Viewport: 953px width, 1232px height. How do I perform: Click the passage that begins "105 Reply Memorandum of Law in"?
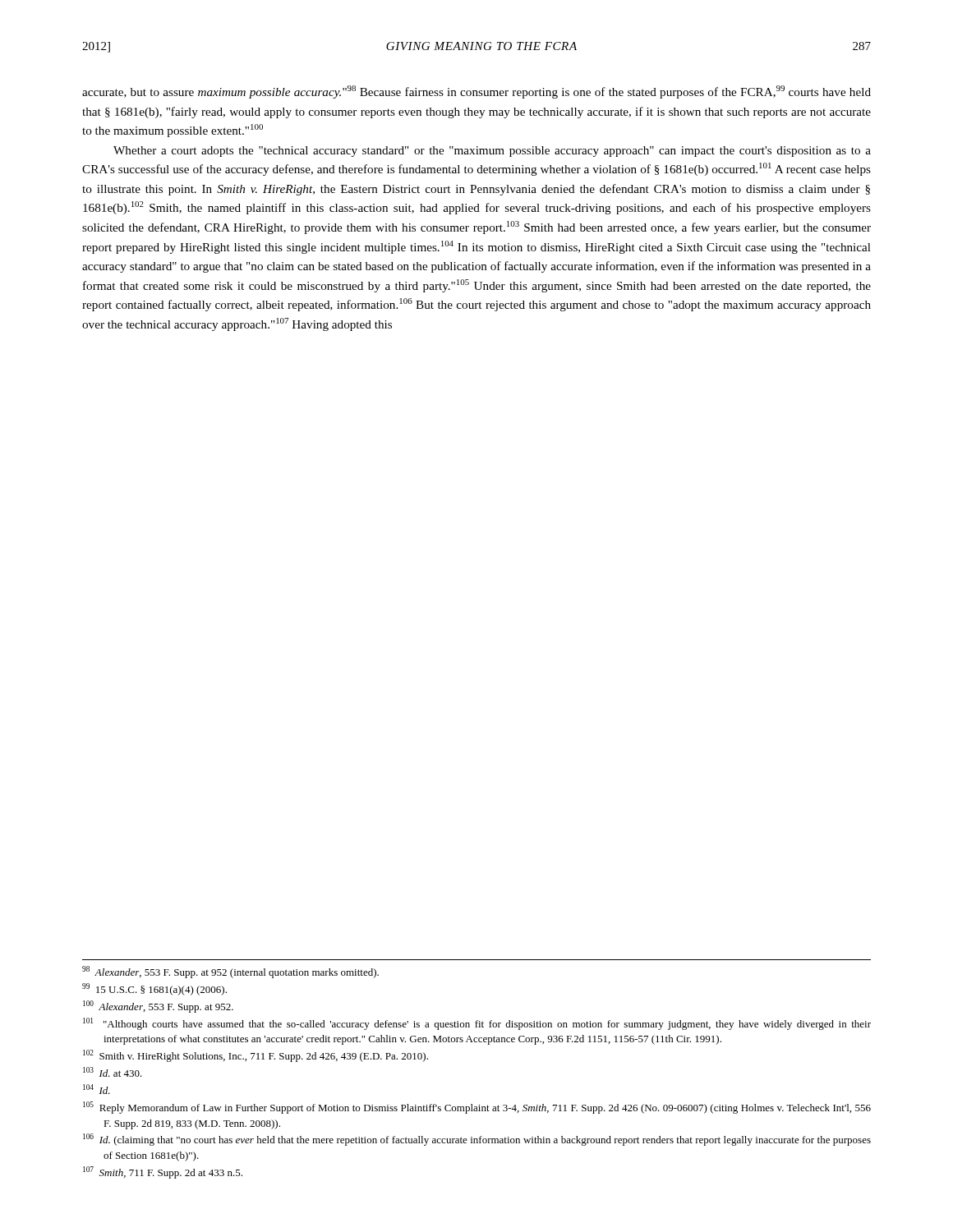476,1115
